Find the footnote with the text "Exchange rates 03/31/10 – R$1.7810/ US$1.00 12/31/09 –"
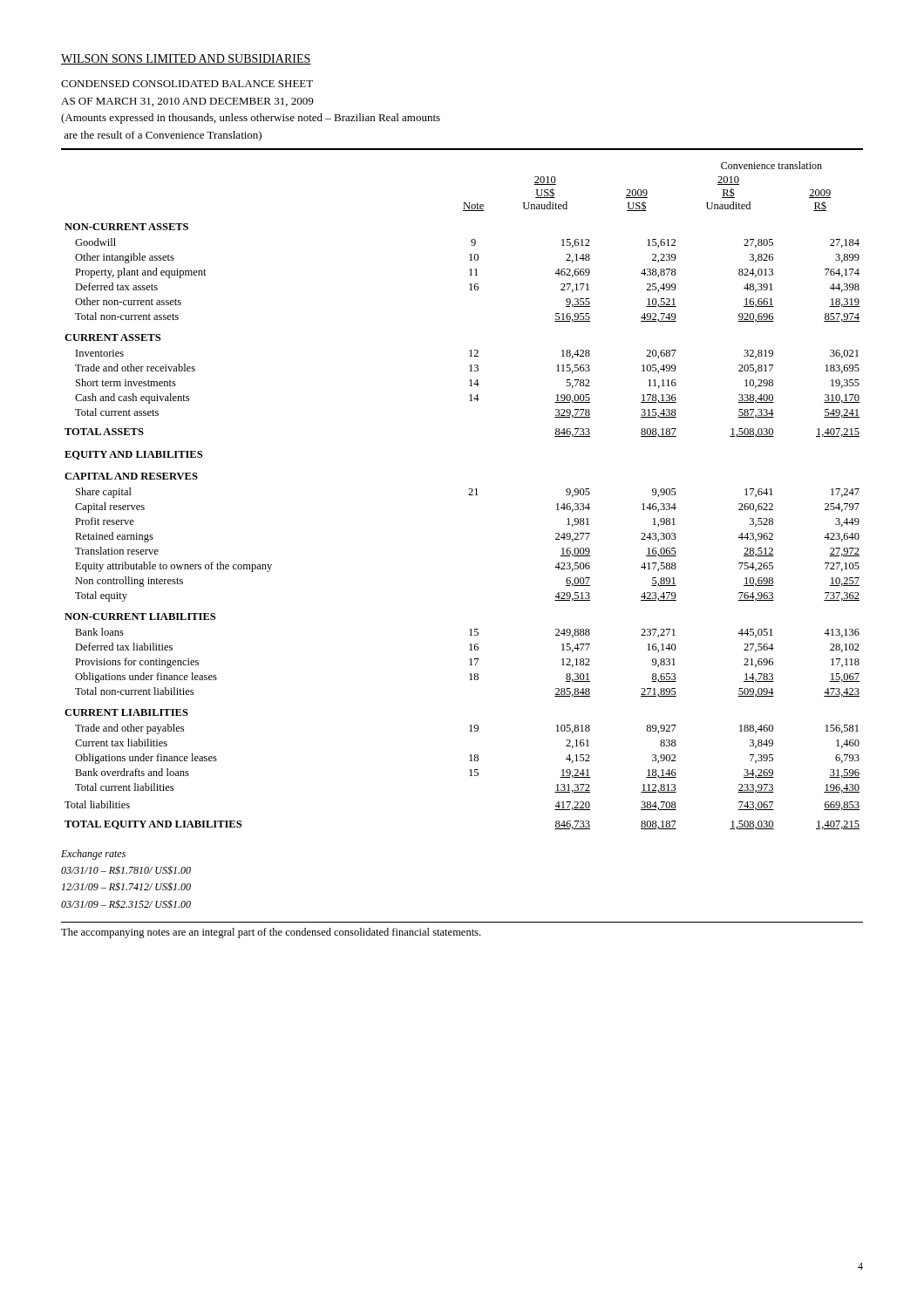Viewport: 924px width, 1308px height. [126, 879]
